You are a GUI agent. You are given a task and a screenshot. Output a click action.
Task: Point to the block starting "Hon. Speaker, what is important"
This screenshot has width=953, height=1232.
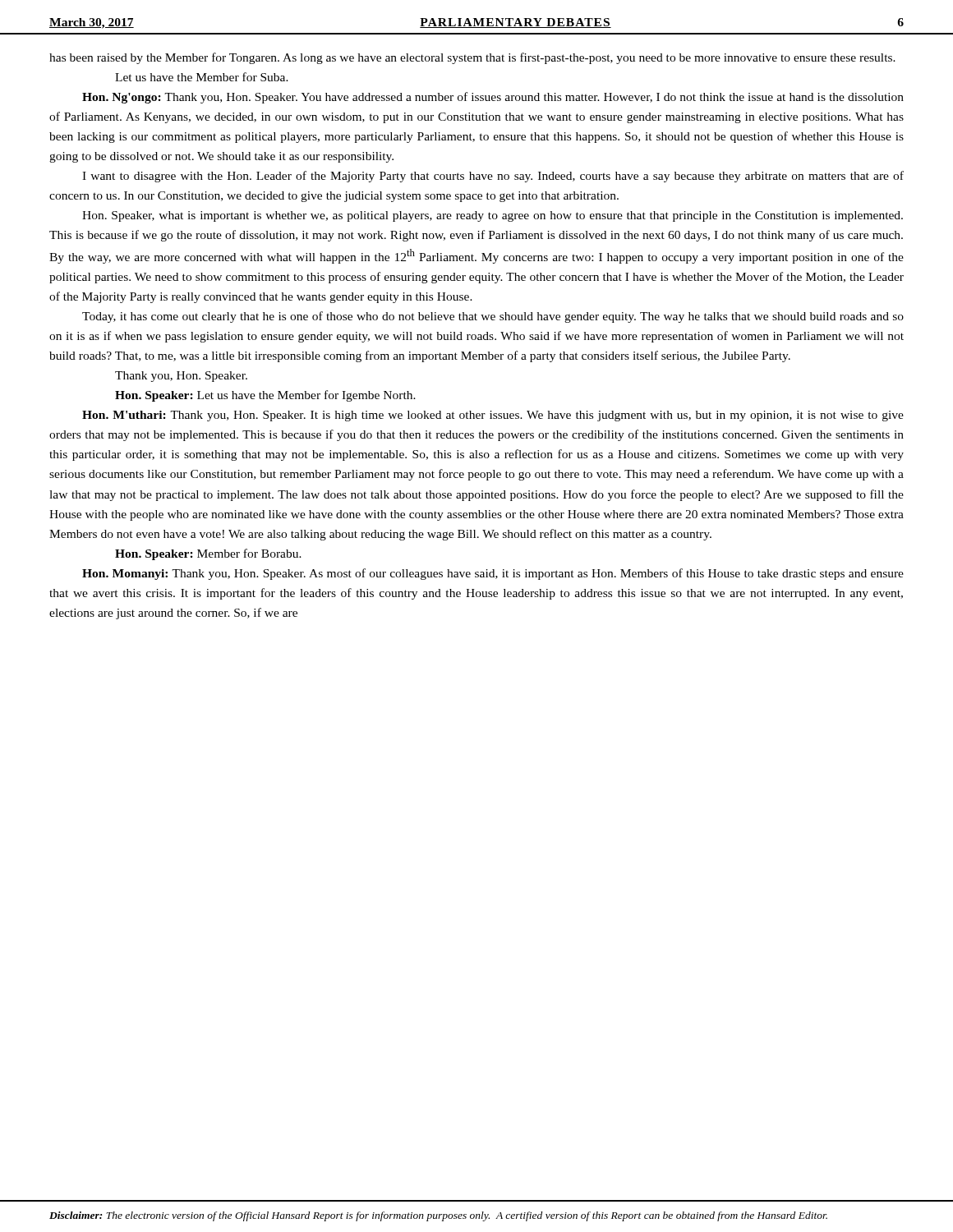(476, 256)
